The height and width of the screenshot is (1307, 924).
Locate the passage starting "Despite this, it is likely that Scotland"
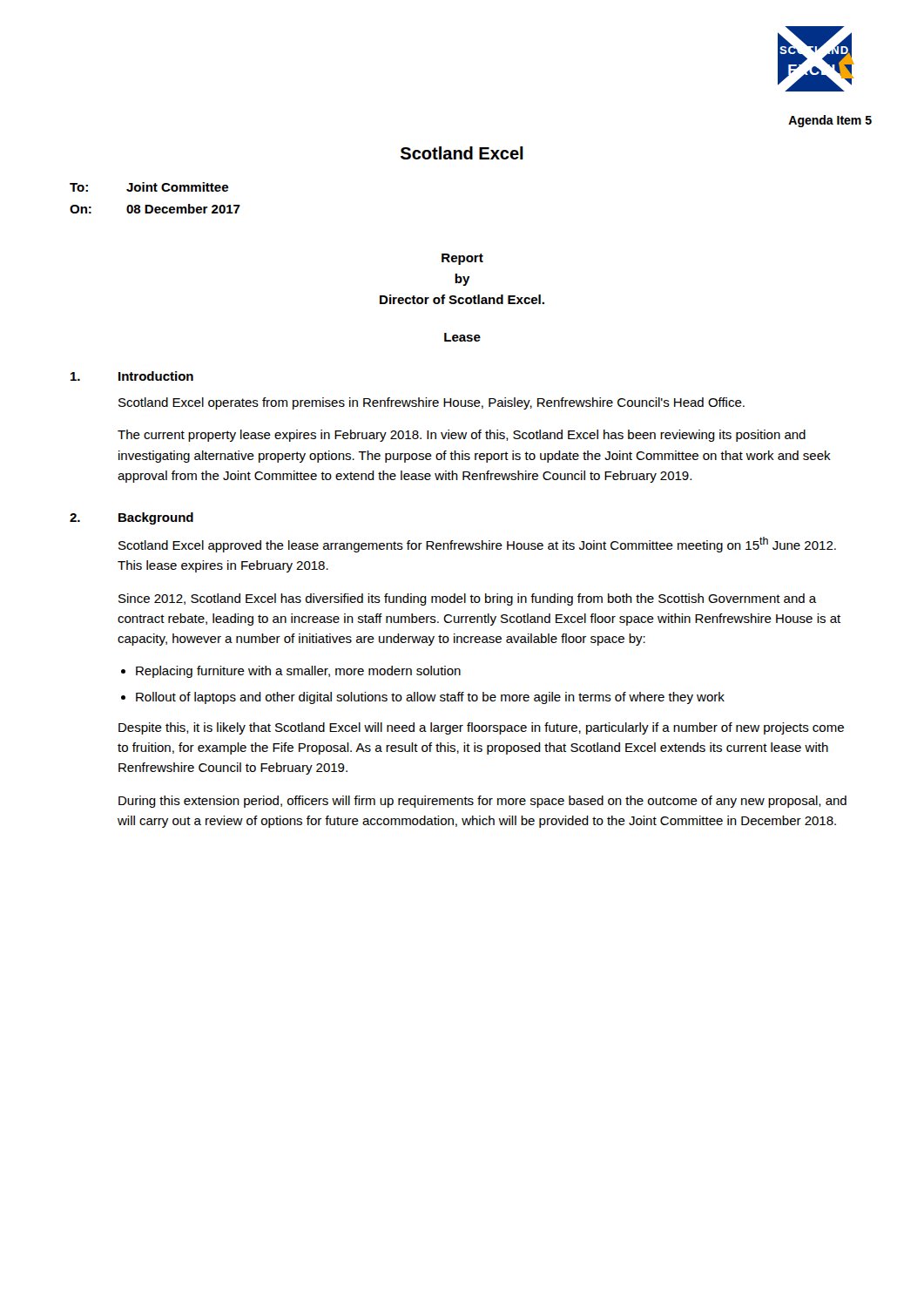tap(481, 747)
